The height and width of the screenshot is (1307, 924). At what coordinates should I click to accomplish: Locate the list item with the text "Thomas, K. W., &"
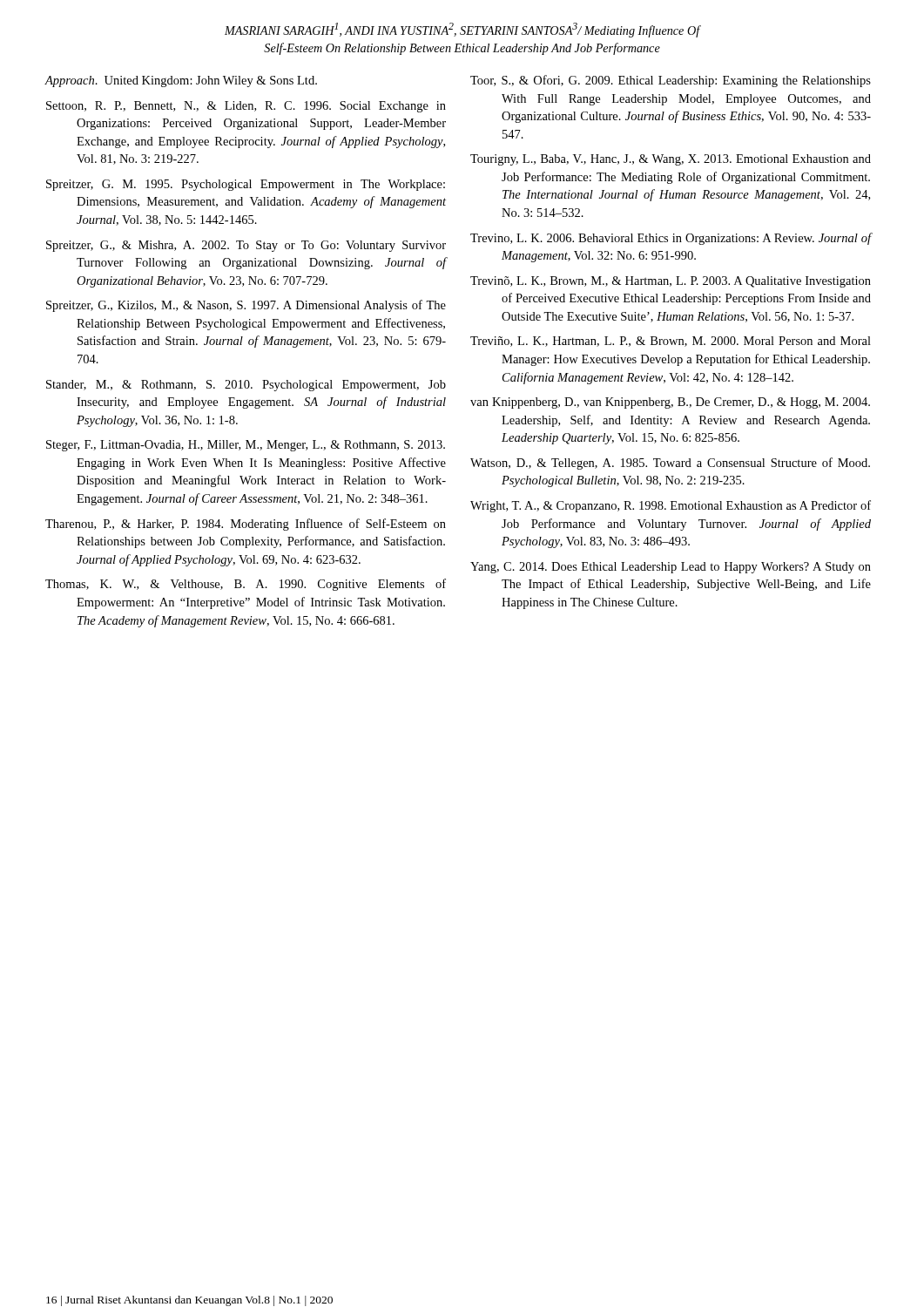pos(246,602)
